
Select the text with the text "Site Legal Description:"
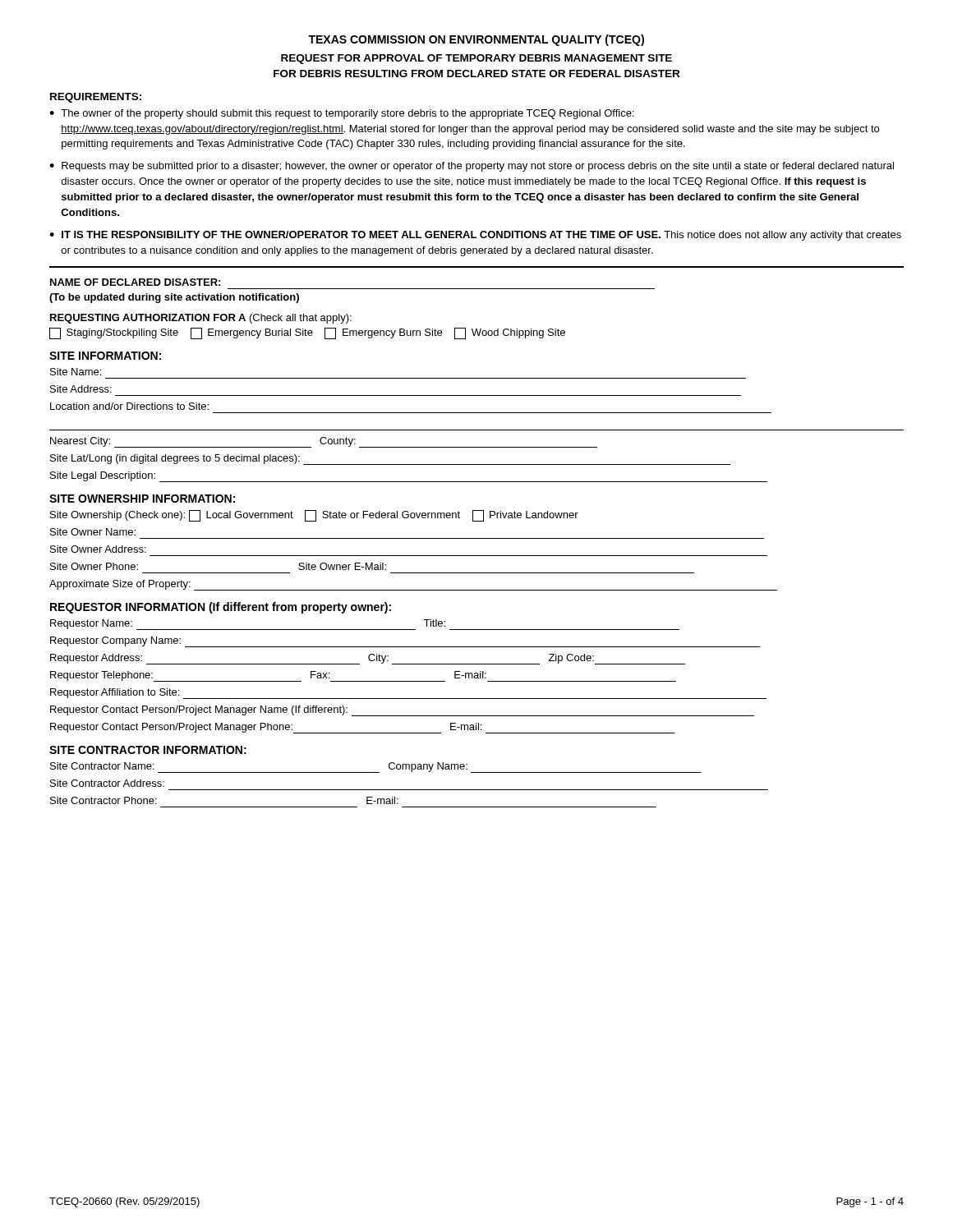pos(408,475)
